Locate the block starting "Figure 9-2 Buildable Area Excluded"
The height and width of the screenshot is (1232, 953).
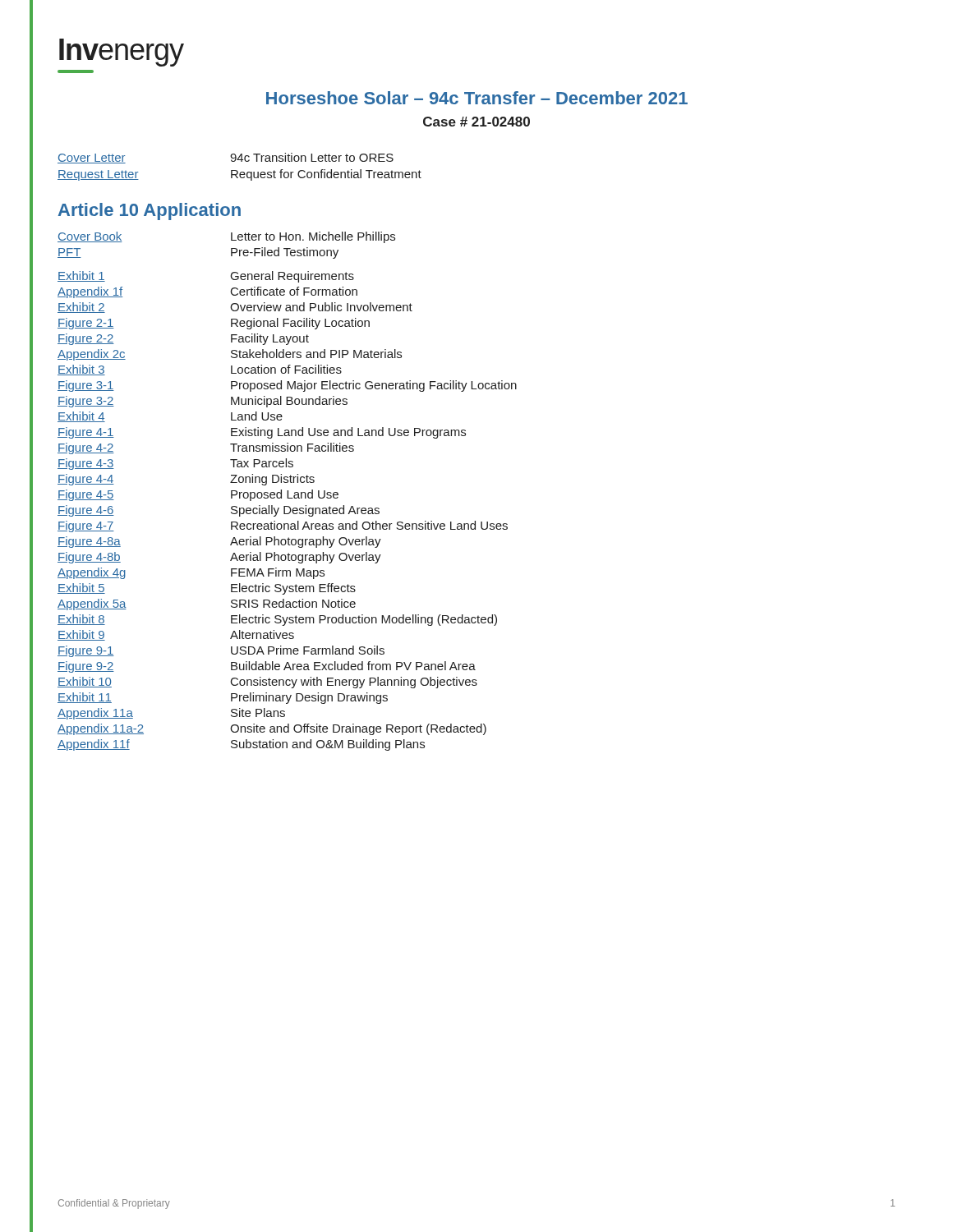(x=476, y=666)
